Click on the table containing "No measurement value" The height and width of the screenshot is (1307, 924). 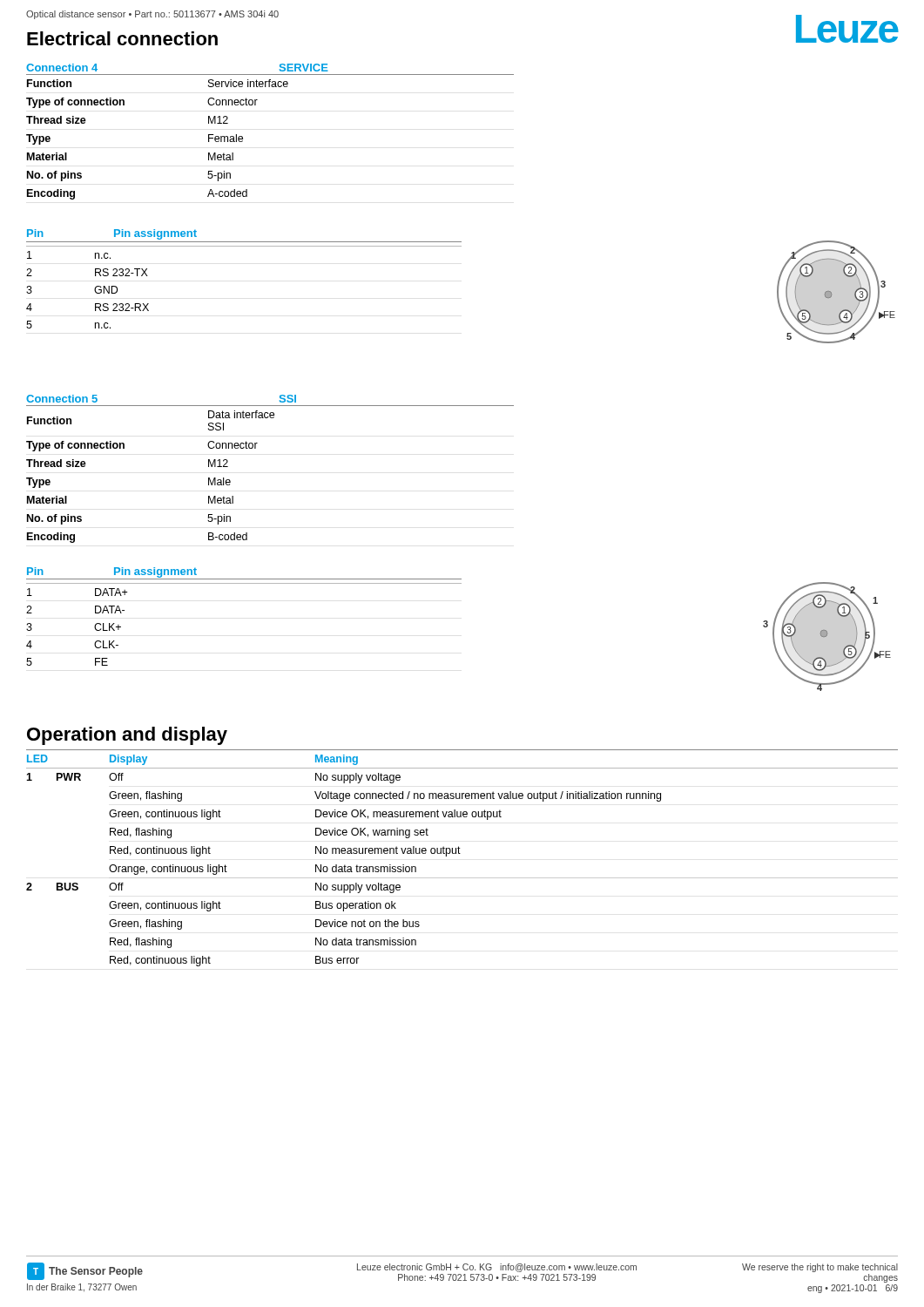462,860
